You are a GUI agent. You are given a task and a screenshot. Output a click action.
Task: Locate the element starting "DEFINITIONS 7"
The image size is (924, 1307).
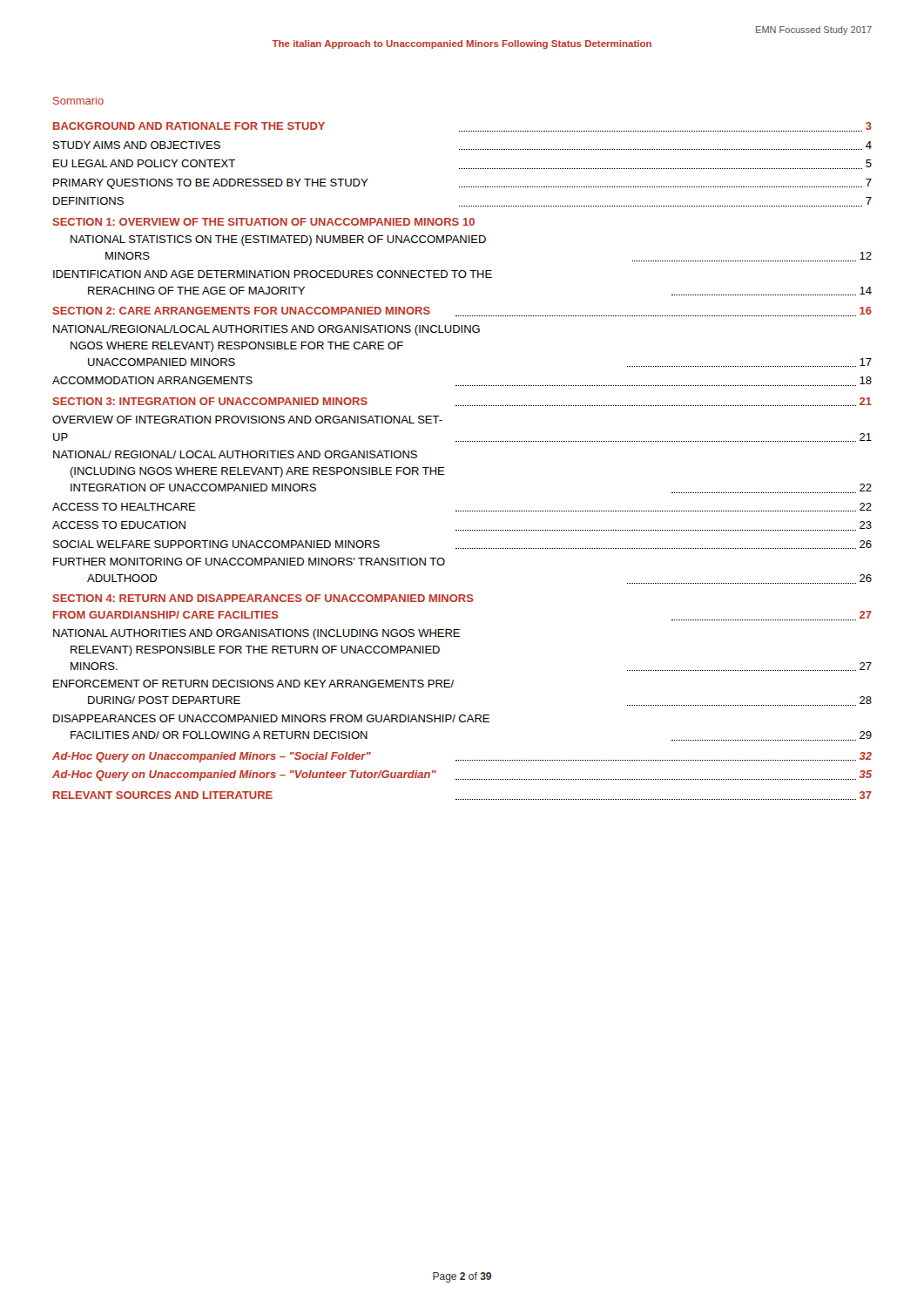(462, 201)
